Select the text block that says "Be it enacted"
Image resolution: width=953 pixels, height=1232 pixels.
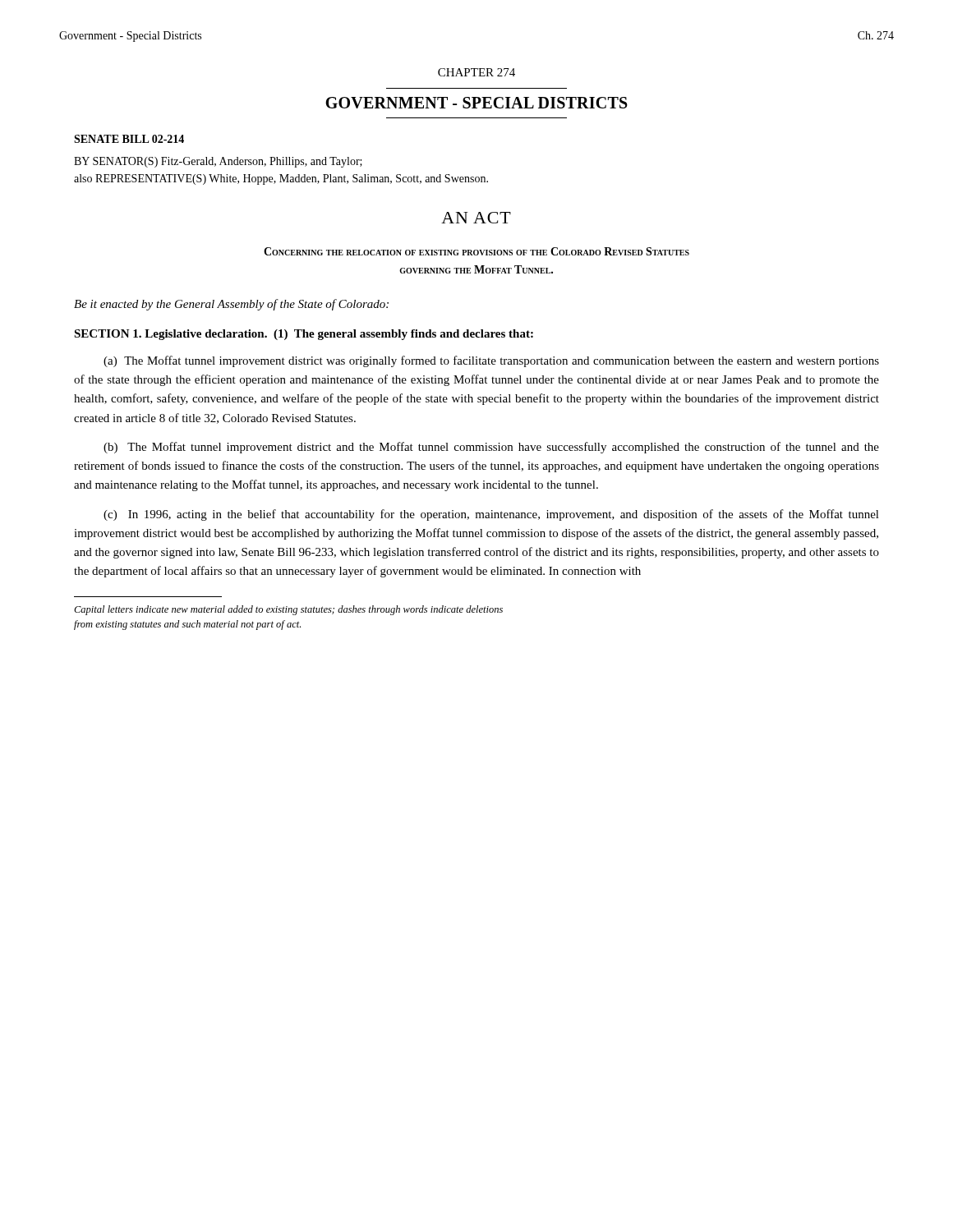point(232,304)
